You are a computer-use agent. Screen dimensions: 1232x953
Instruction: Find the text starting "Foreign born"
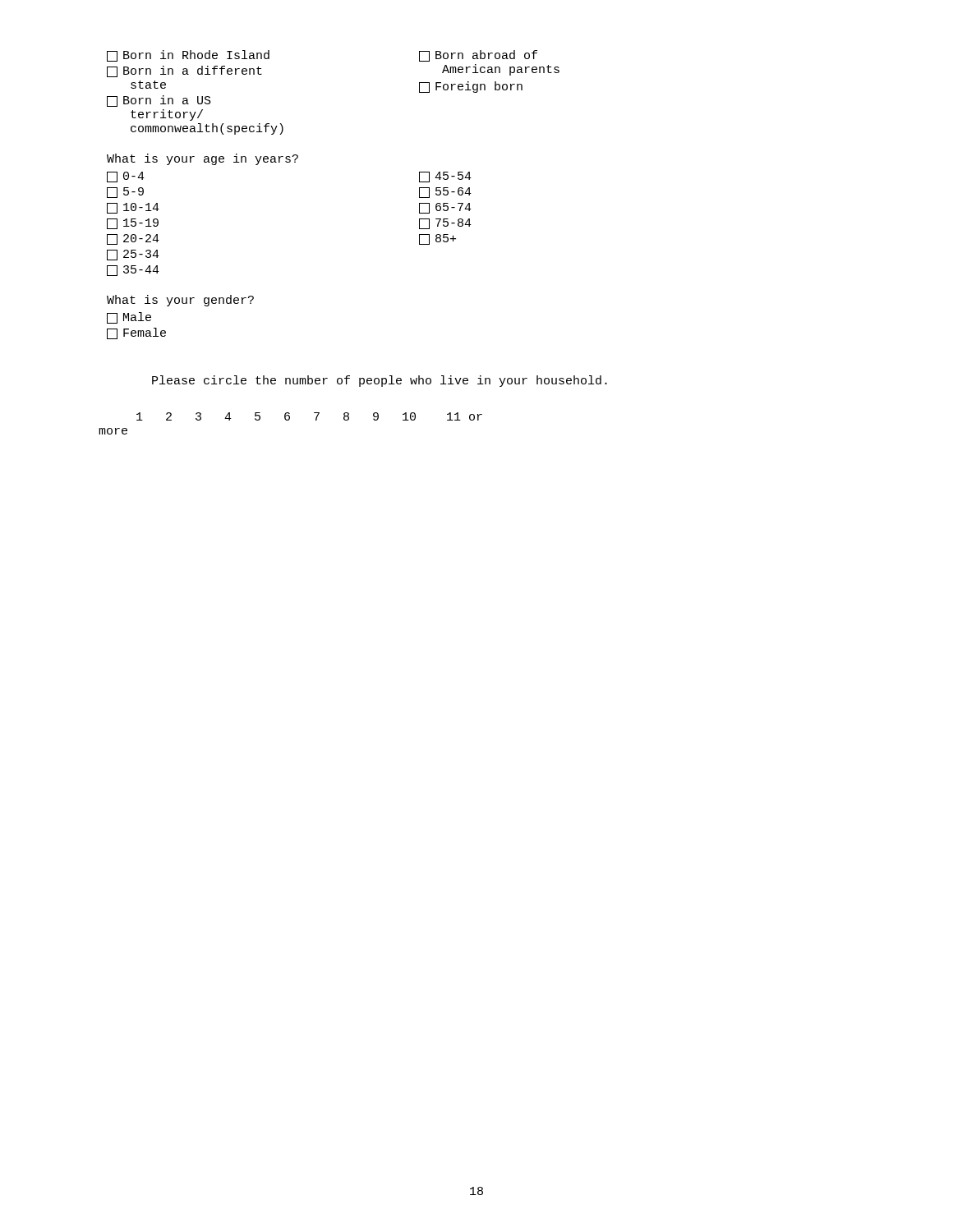coord(471,87)
